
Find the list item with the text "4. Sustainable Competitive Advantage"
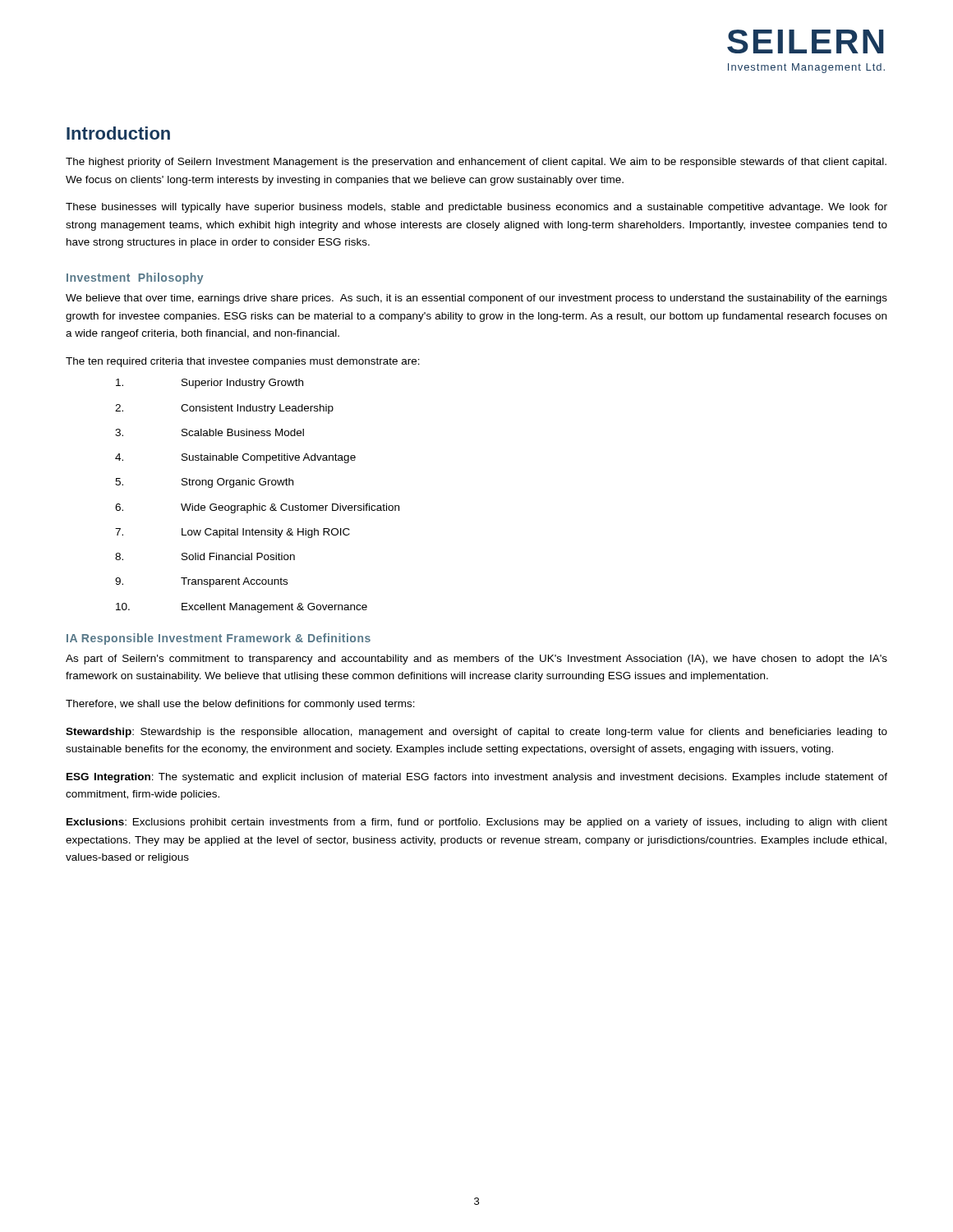(x=211, y=458)
